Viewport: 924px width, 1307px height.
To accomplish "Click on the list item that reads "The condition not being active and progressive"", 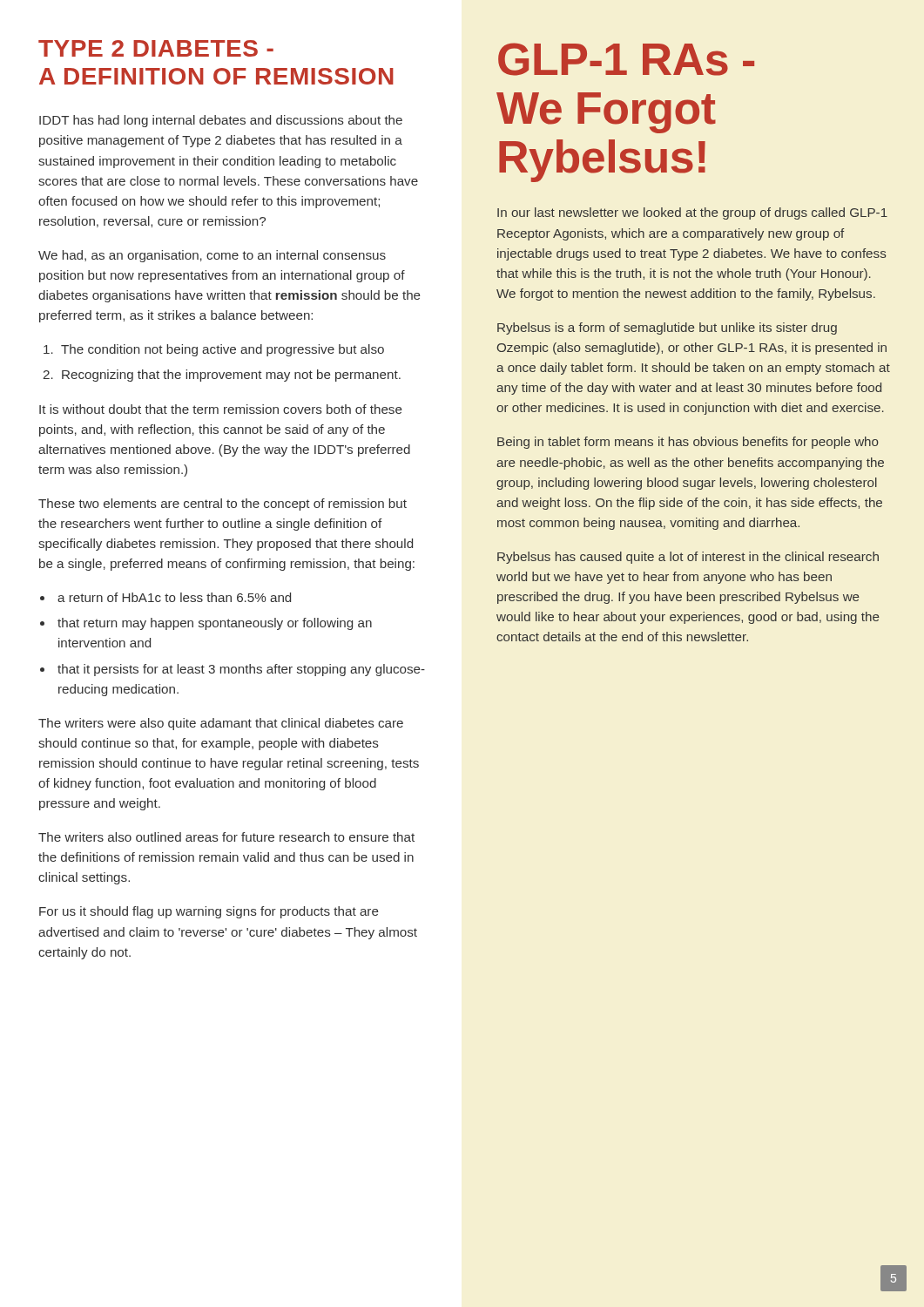I will pos(223,349).
